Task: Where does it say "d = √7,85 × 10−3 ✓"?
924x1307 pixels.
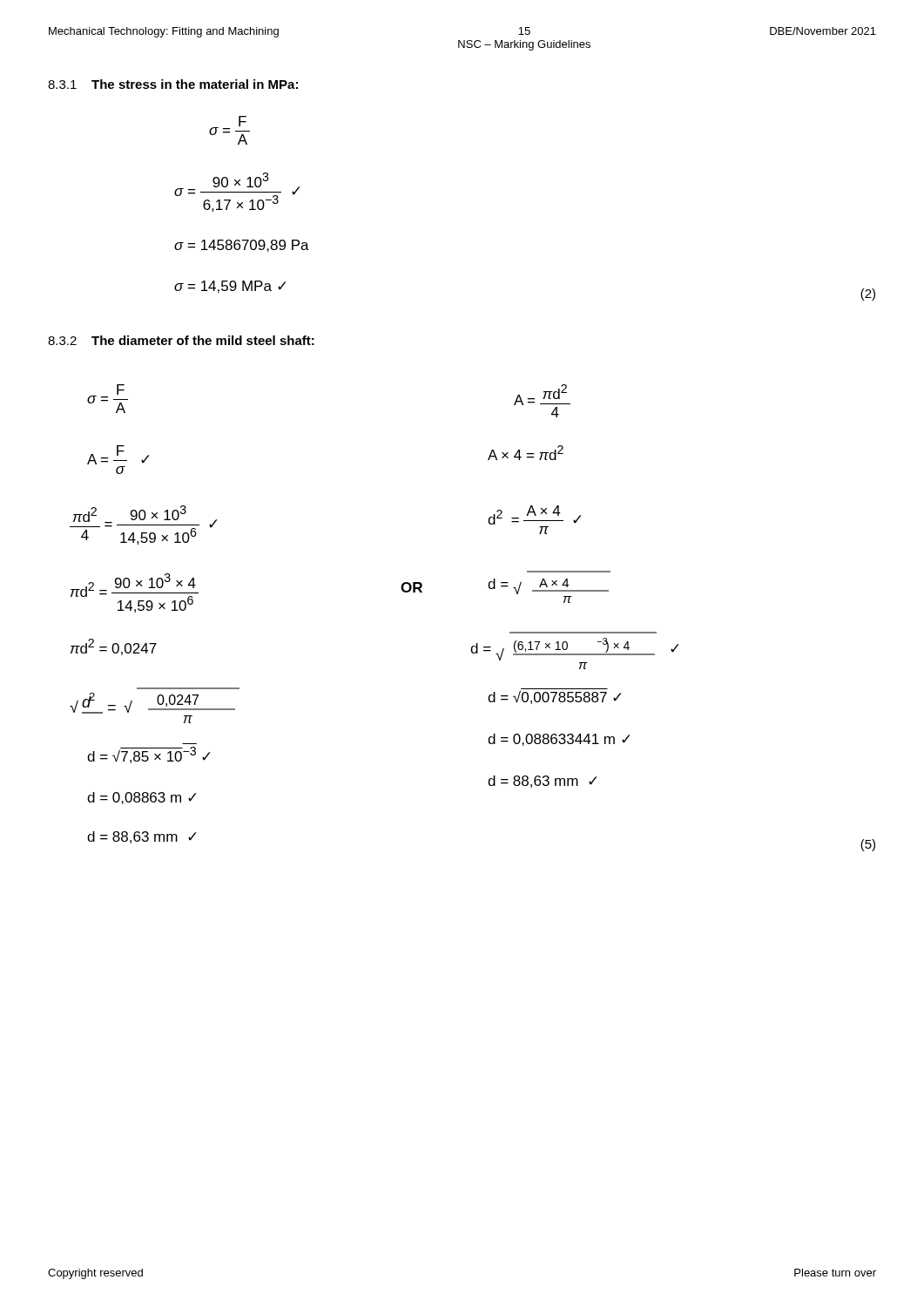Action: (150, 754)
